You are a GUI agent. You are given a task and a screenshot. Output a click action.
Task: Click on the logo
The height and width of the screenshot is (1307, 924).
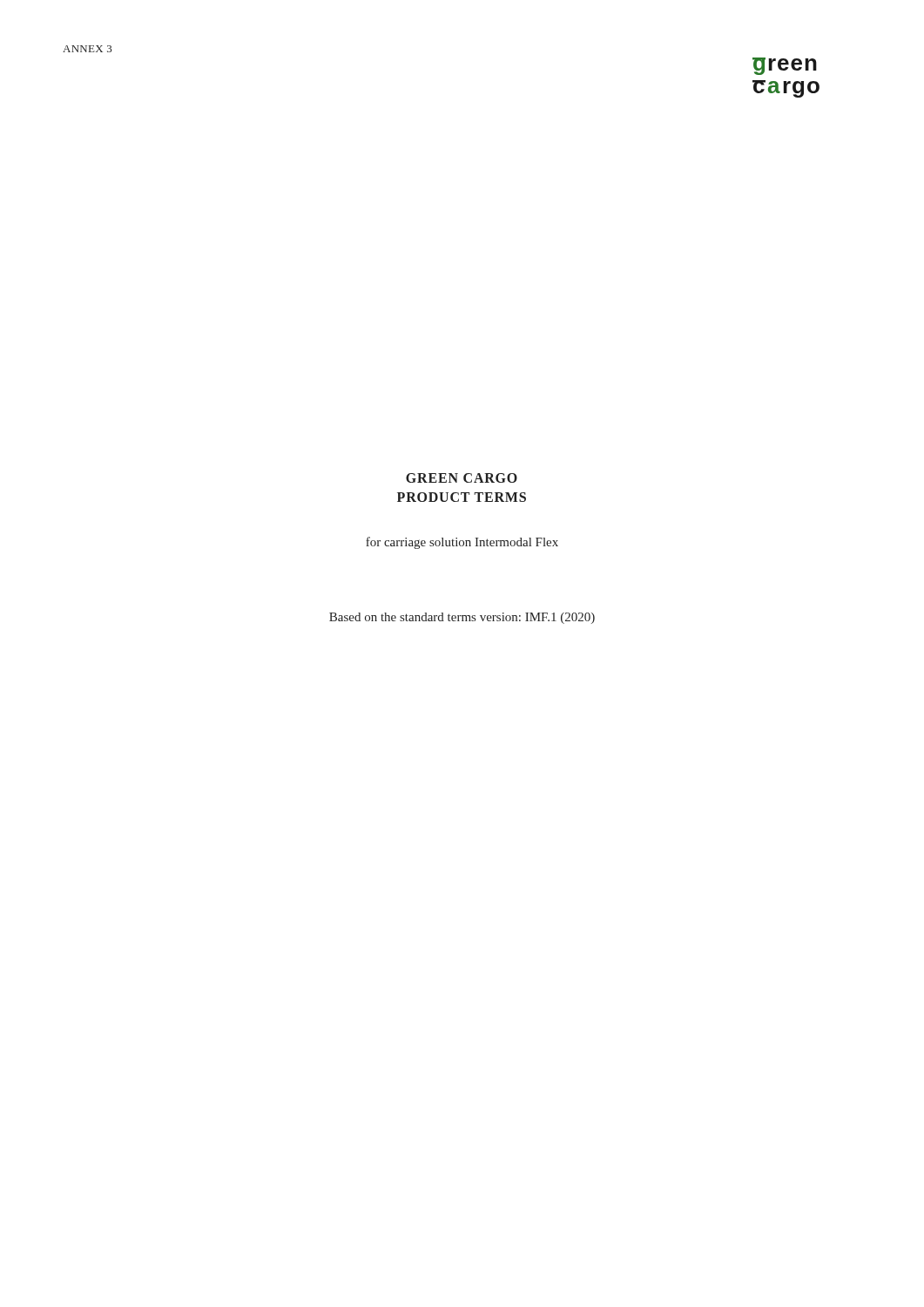[x=805, y=73]
